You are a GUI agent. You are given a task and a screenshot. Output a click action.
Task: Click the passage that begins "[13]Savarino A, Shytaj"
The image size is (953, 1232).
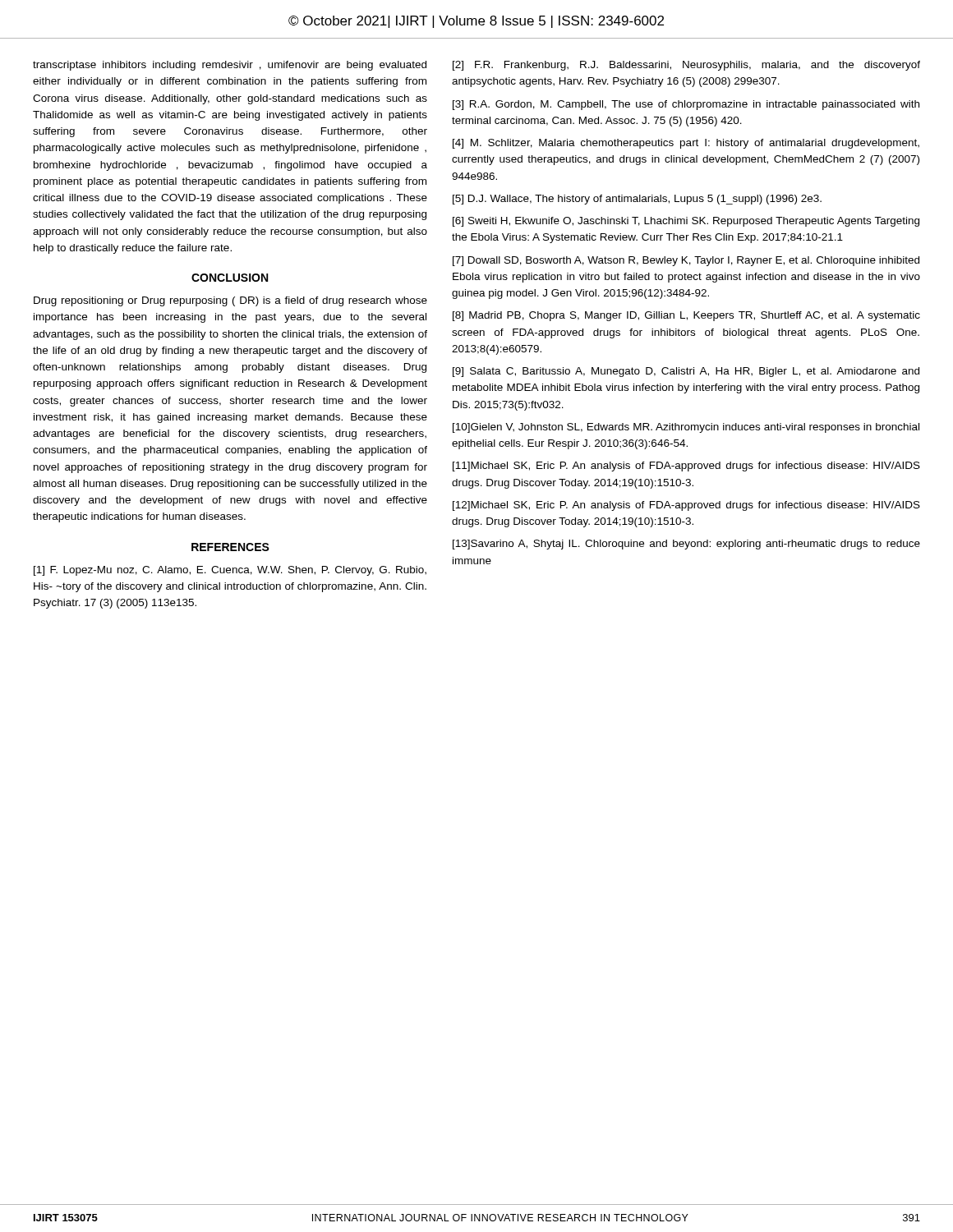click(x=686, y=552)
